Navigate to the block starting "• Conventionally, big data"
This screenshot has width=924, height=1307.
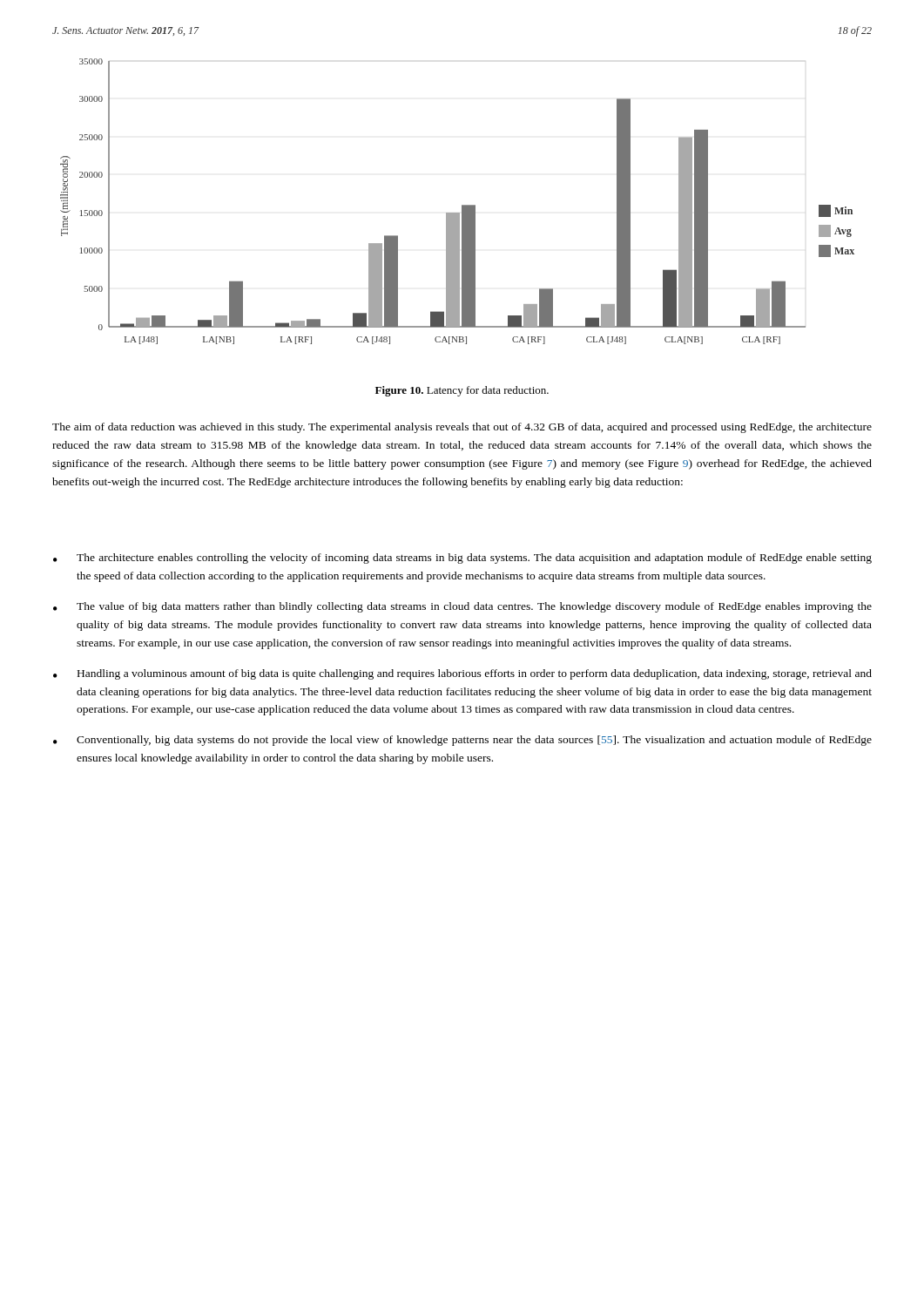pos(462,750)
